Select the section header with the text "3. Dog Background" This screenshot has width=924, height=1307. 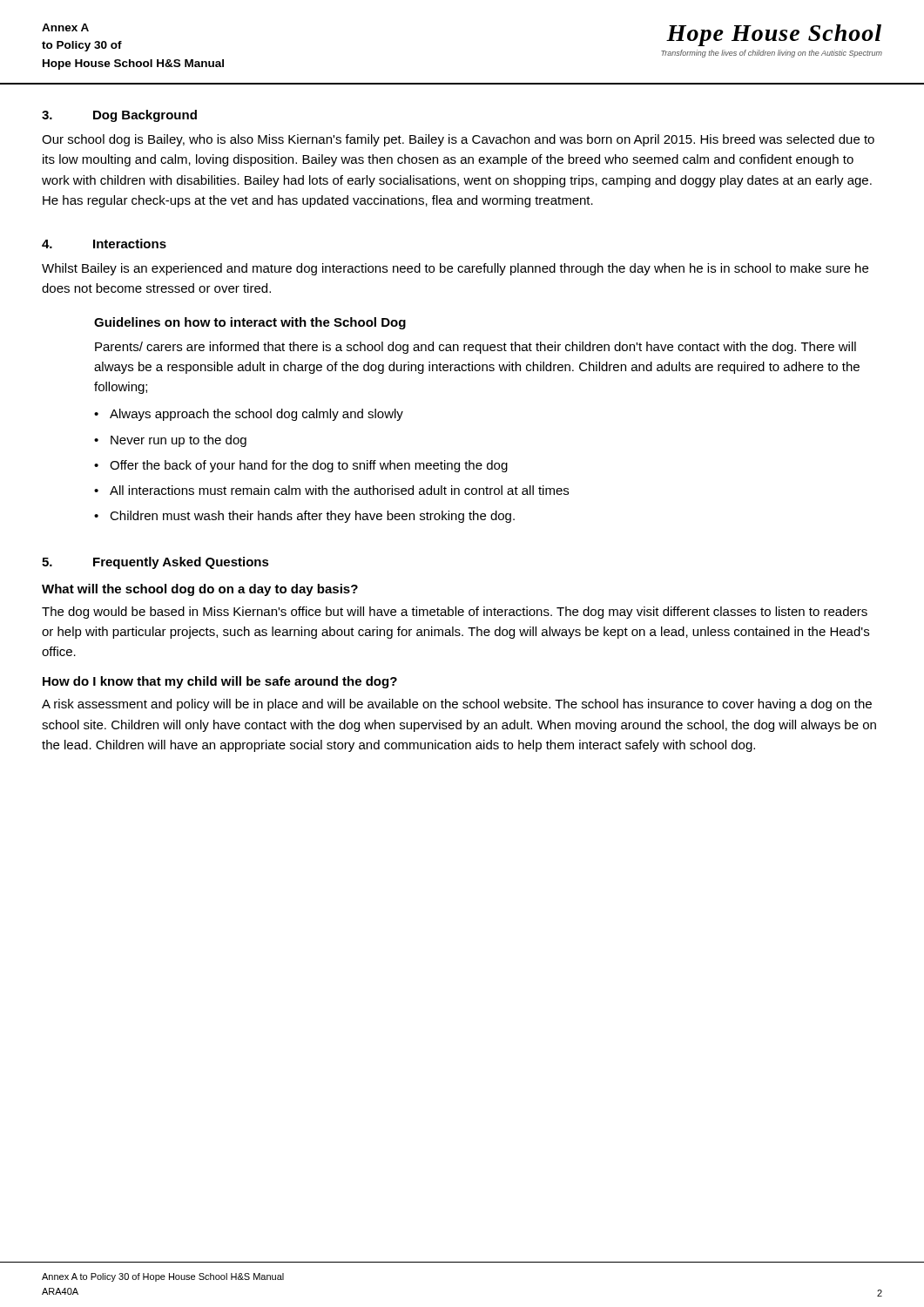[x=120, y=115]
